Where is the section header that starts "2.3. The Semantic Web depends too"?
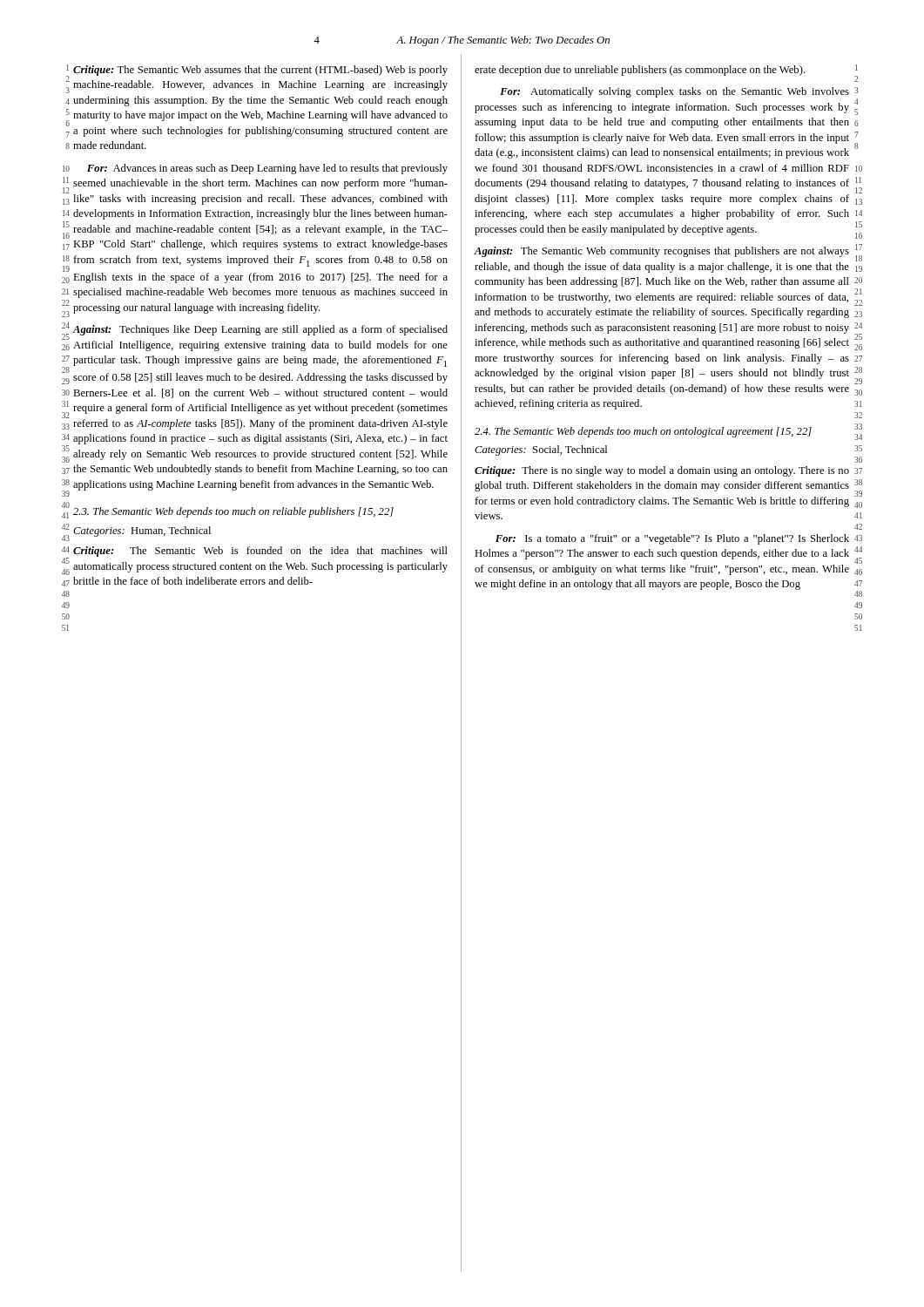Screen dimensions: 1307x924 coord(260,512)
